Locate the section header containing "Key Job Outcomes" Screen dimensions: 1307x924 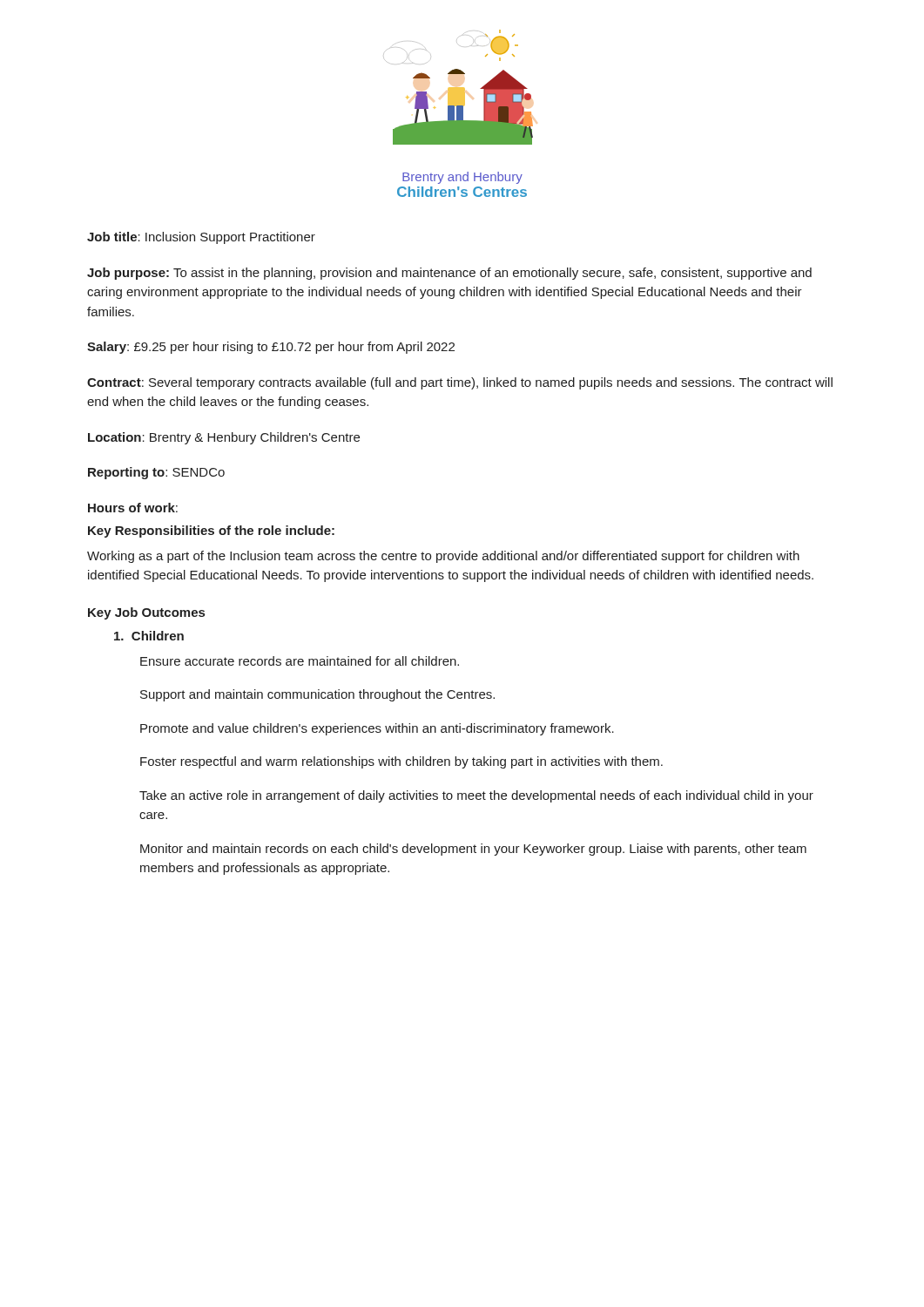(x=146, y=612)
